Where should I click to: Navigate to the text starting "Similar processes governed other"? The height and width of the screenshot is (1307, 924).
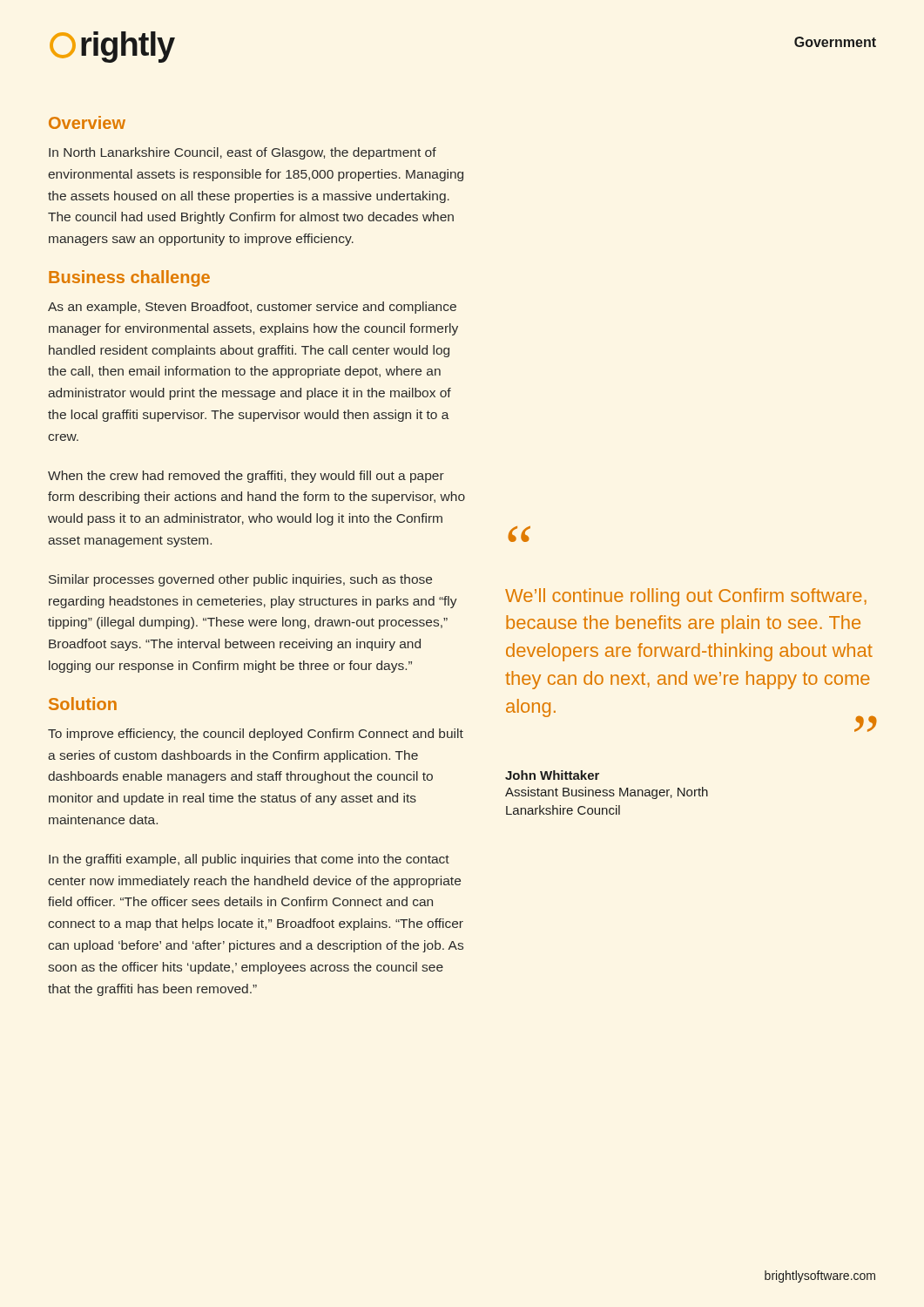tap(252, 622)
